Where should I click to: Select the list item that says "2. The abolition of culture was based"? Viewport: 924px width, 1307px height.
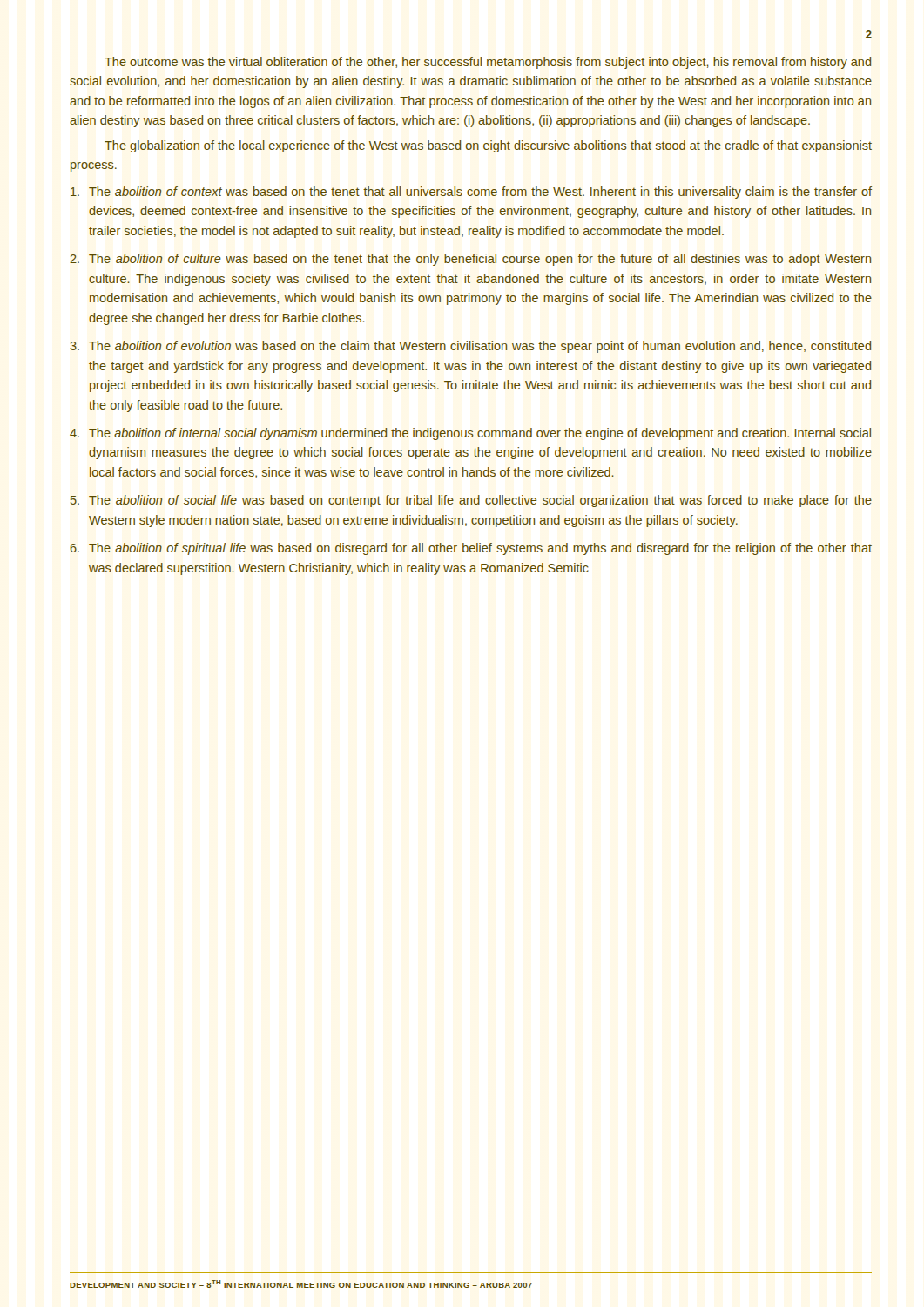471,289
